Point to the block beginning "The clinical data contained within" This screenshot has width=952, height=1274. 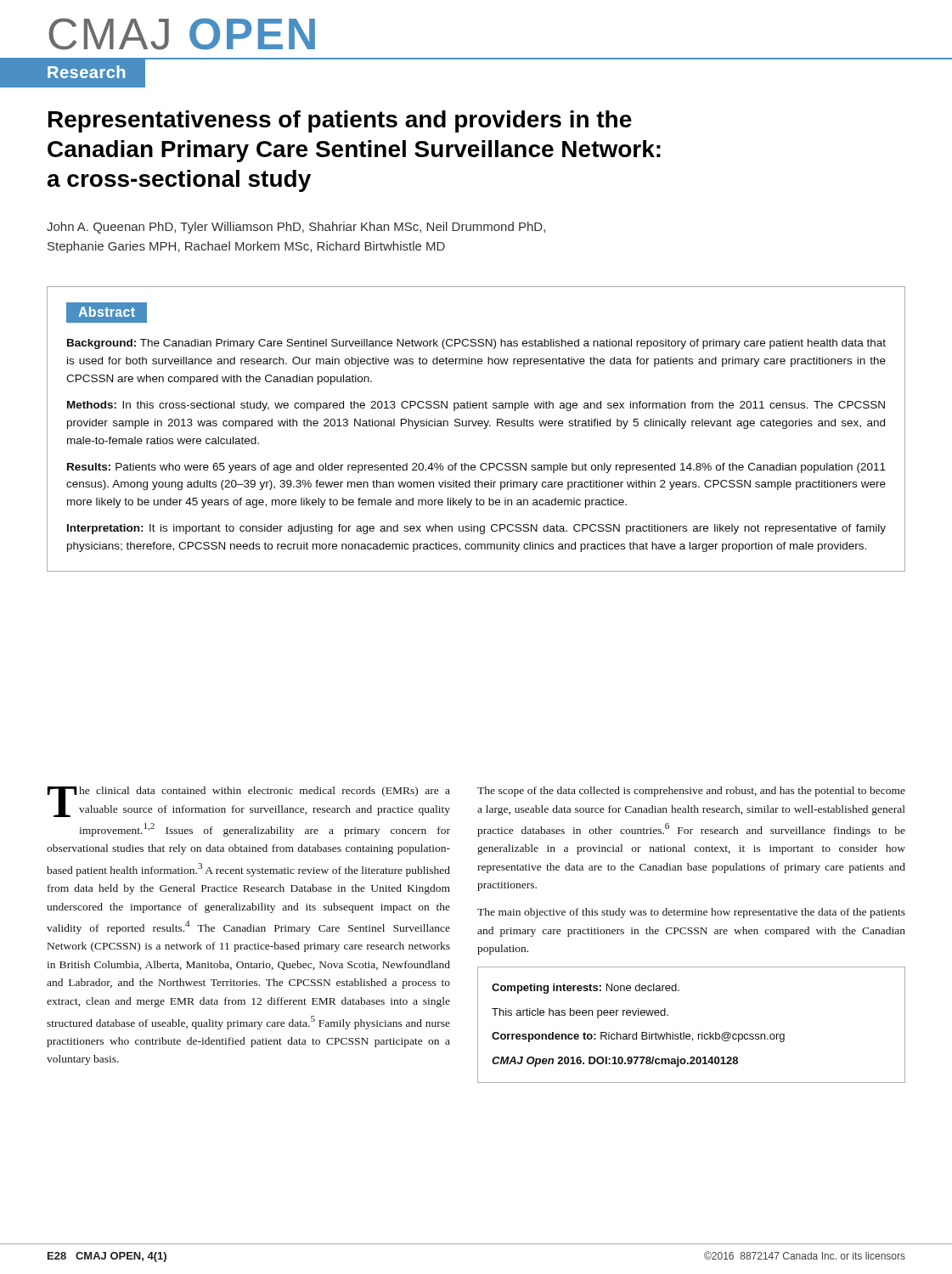(x=248, y=925)
